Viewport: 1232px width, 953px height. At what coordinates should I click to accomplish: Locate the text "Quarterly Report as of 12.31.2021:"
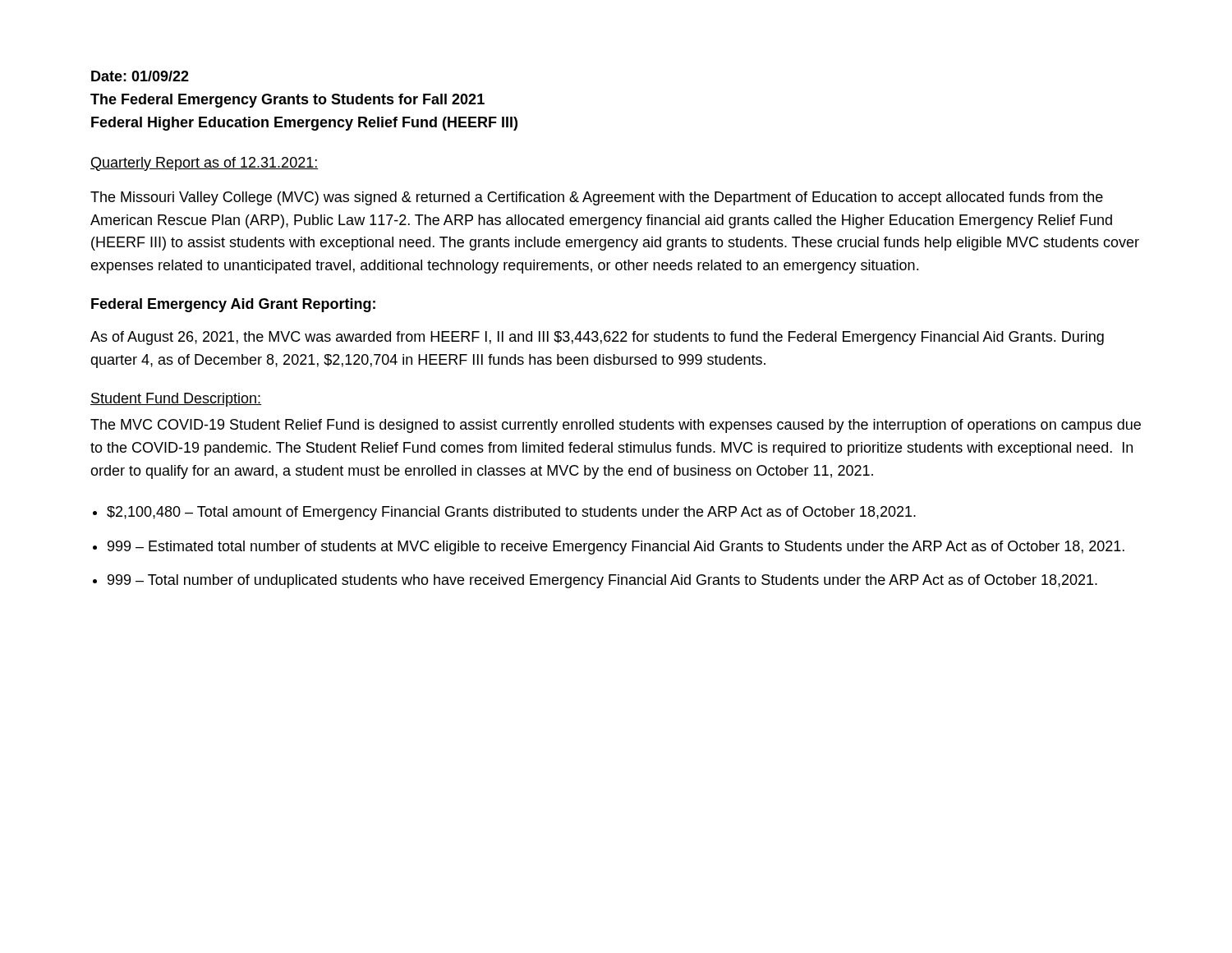(x=204, y=162)
